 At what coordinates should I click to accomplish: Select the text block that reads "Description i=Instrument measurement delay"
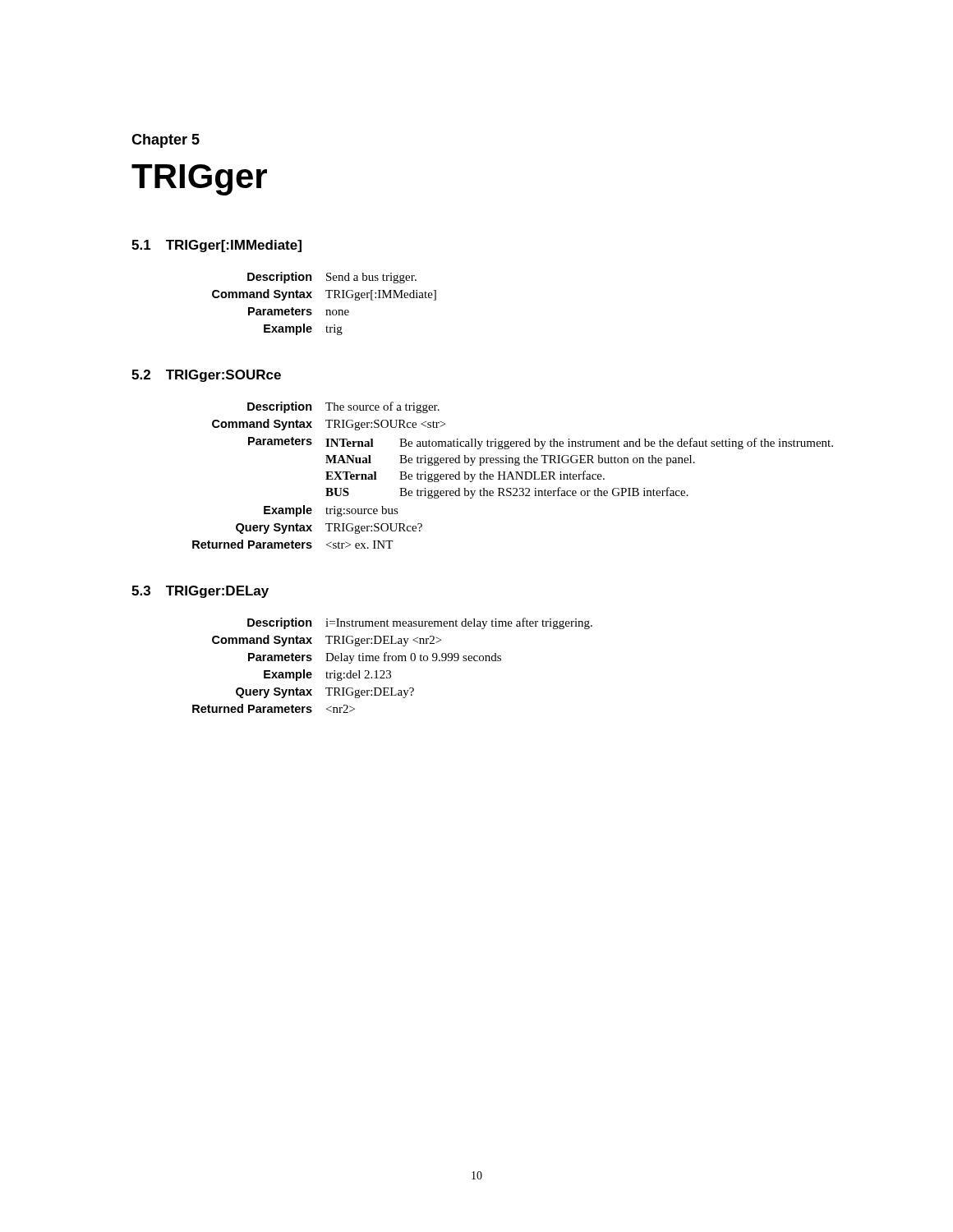tap(501, 666)
